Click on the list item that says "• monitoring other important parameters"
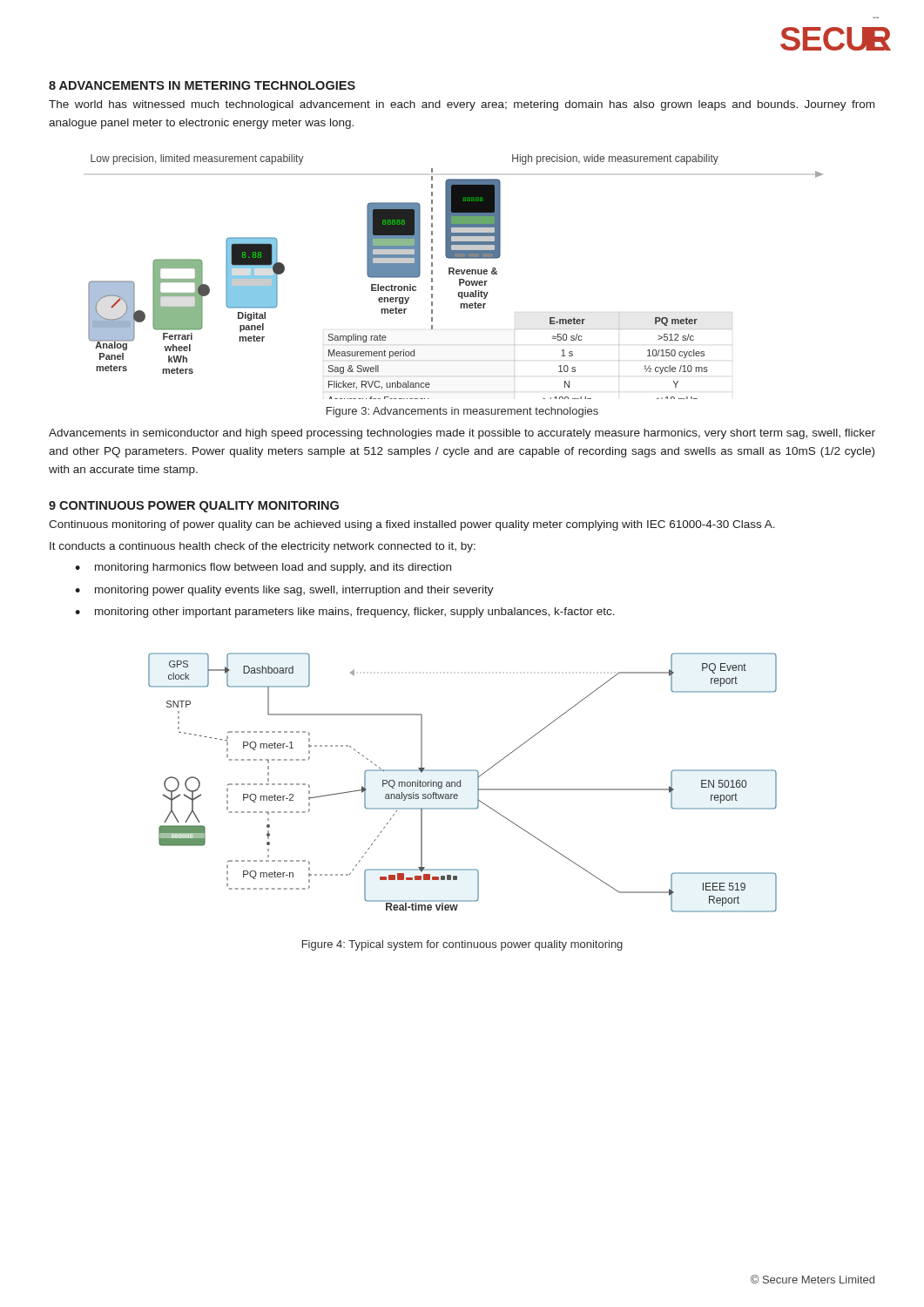This screenshot has height=1307, width=924. point(345,613)
